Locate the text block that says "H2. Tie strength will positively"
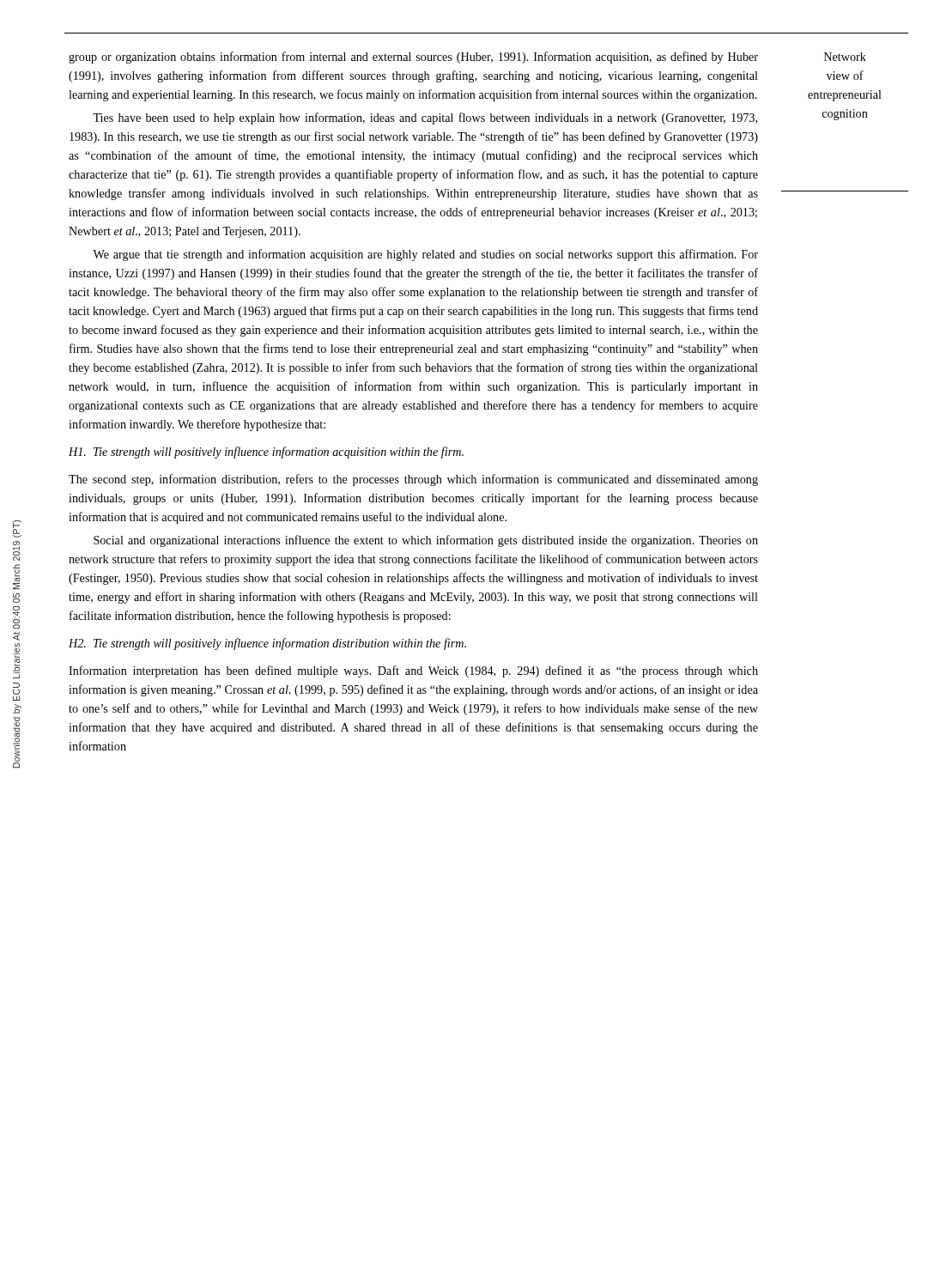The image size is (934, 1288). coord(413,643)
